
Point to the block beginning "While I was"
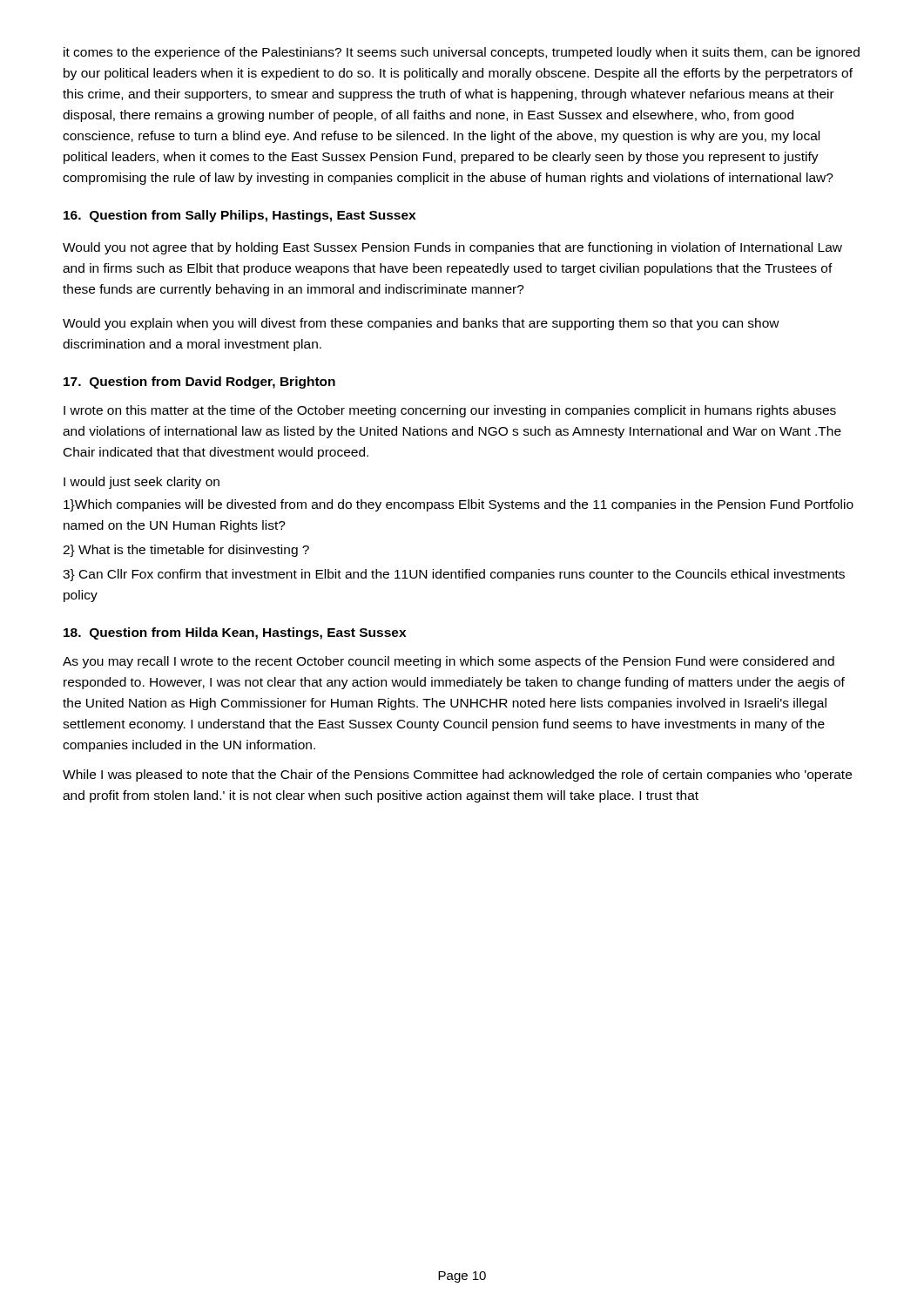pos(458,785)
